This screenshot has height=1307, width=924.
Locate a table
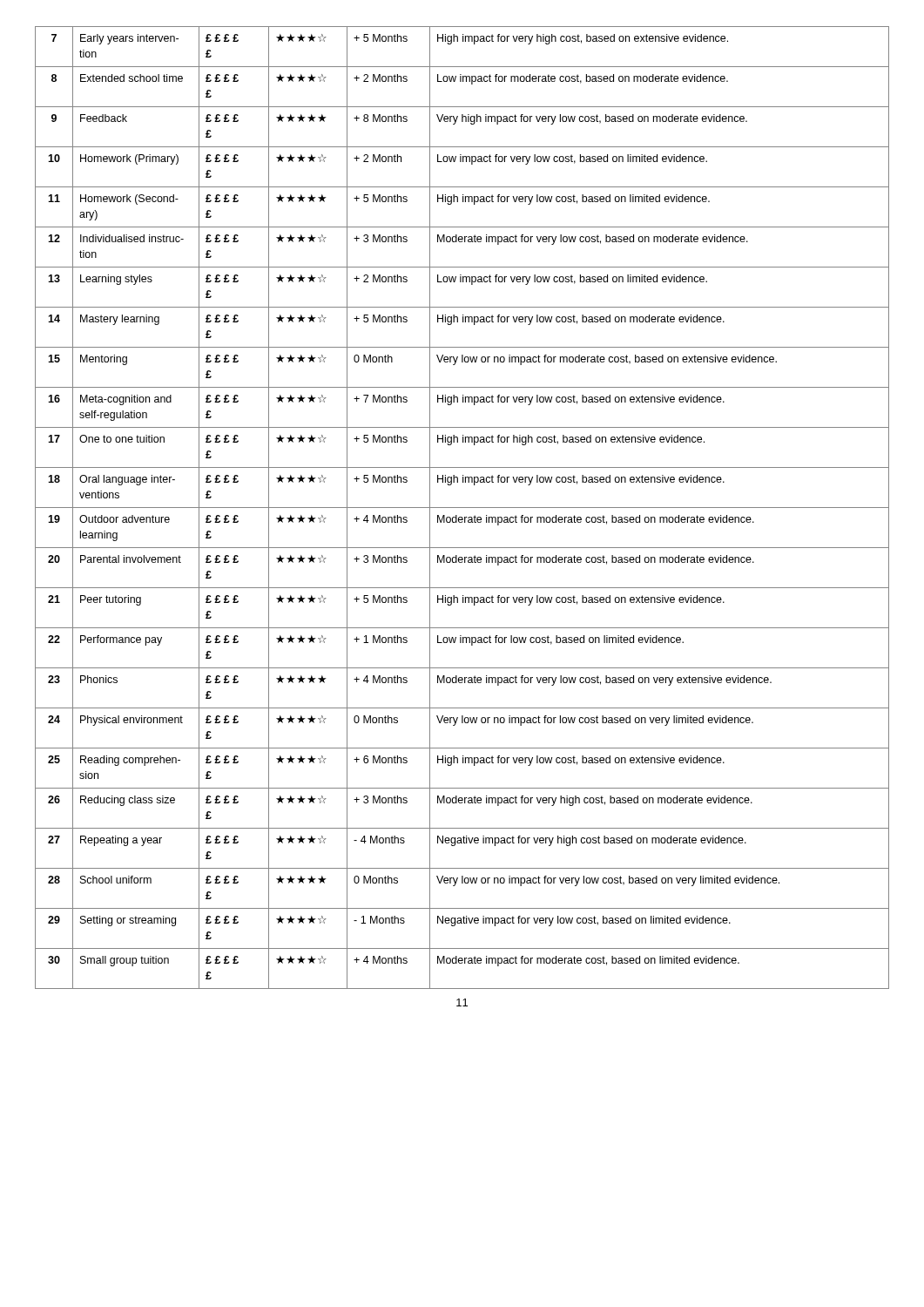coord(462,508)
